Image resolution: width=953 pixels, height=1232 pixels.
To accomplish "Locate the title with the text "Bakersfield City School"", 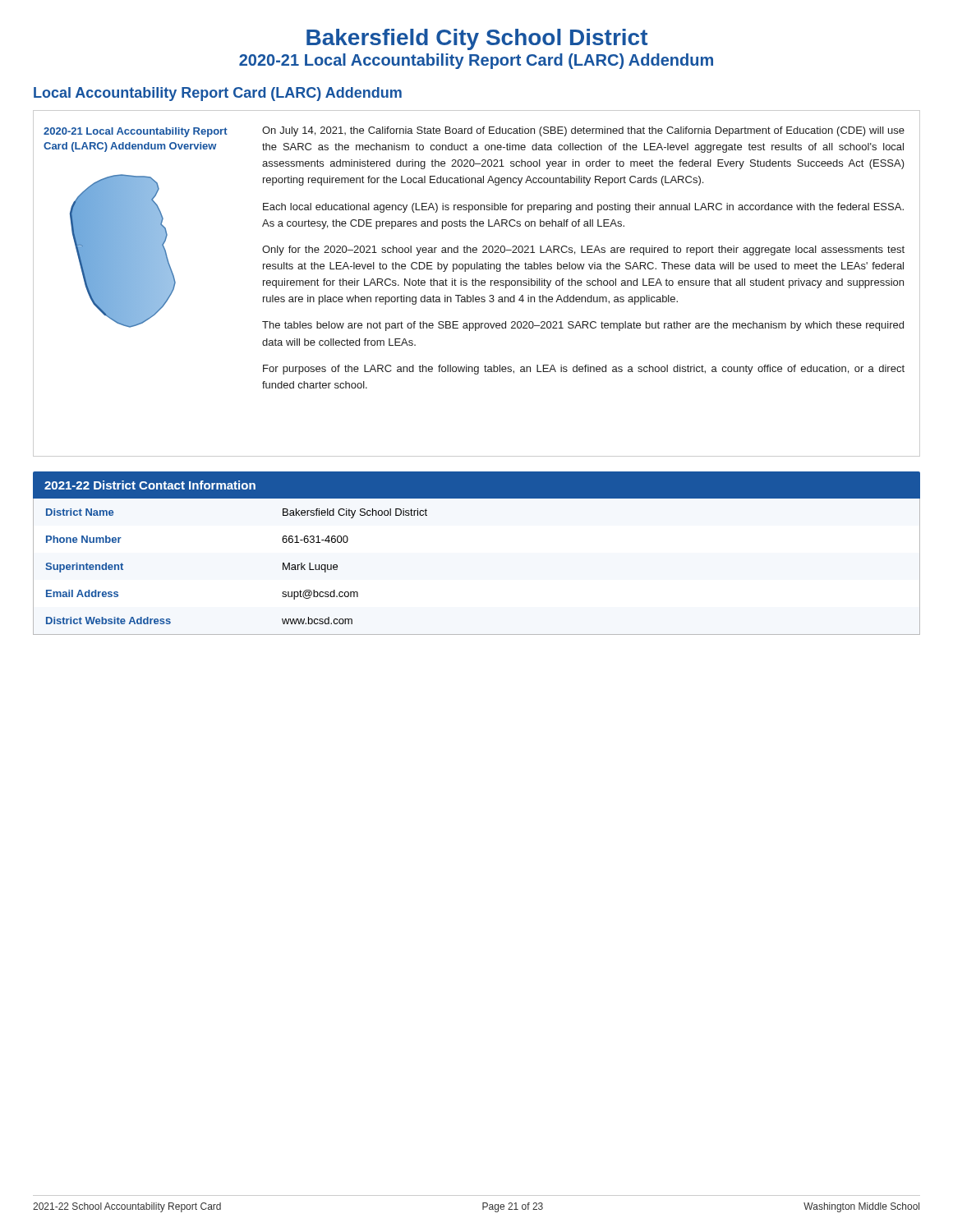I will (476, 47).
